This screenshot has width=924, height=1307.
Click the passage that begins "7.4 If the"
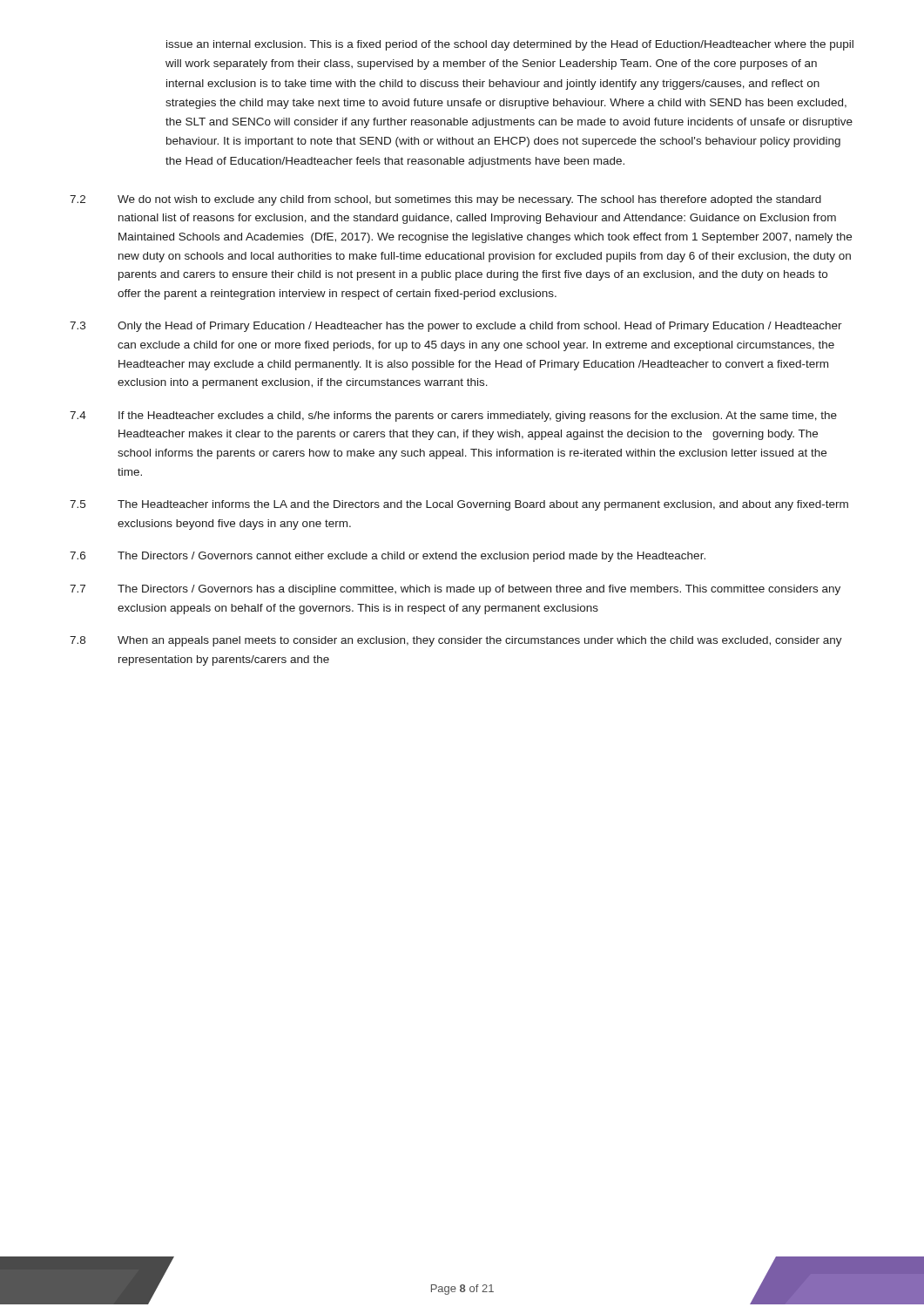click(462, 443)
